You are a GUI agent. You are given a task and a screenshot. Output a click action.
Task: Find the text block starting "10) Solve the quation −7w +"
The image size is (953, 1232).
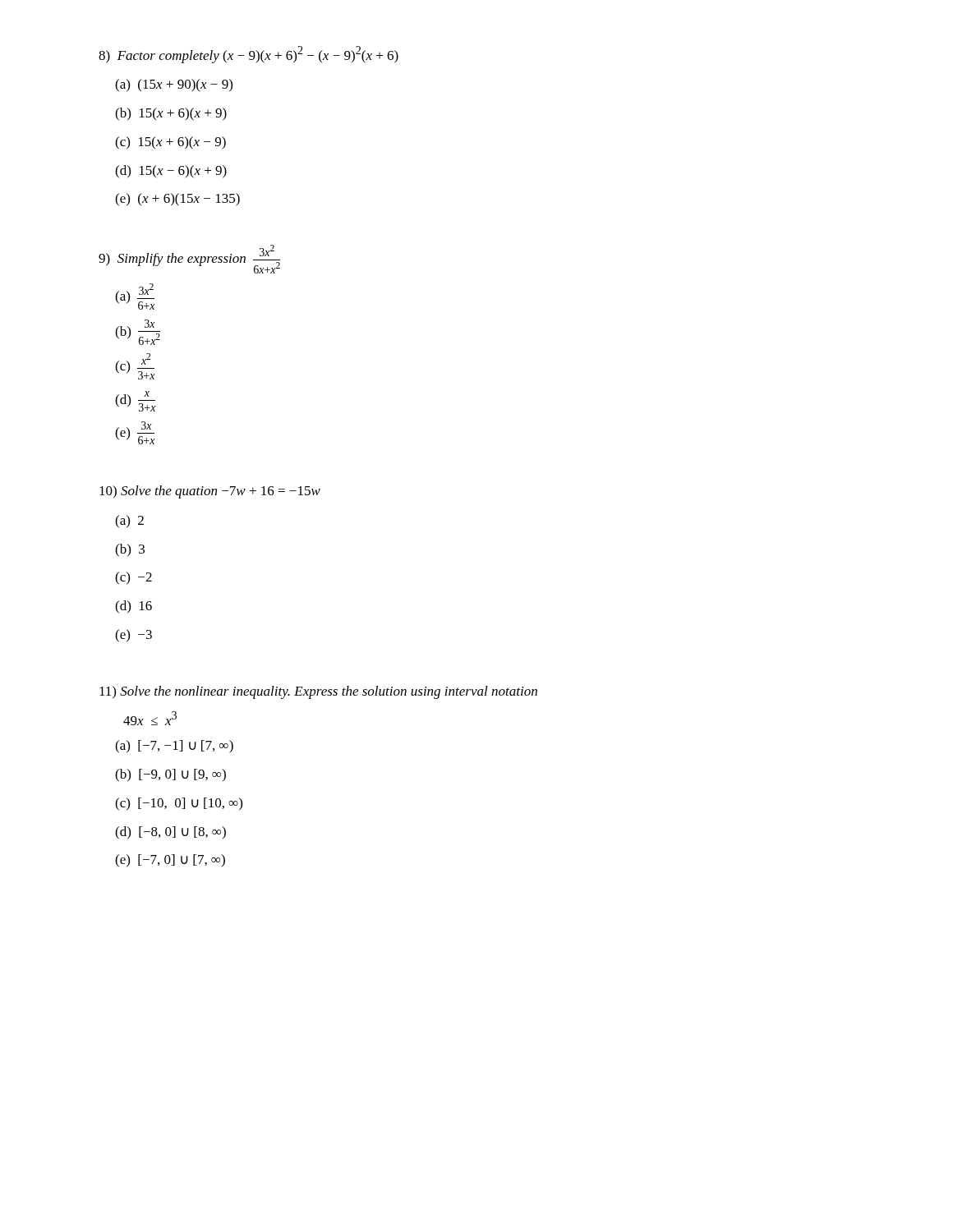pyautogui.click(x=209, y=491)
